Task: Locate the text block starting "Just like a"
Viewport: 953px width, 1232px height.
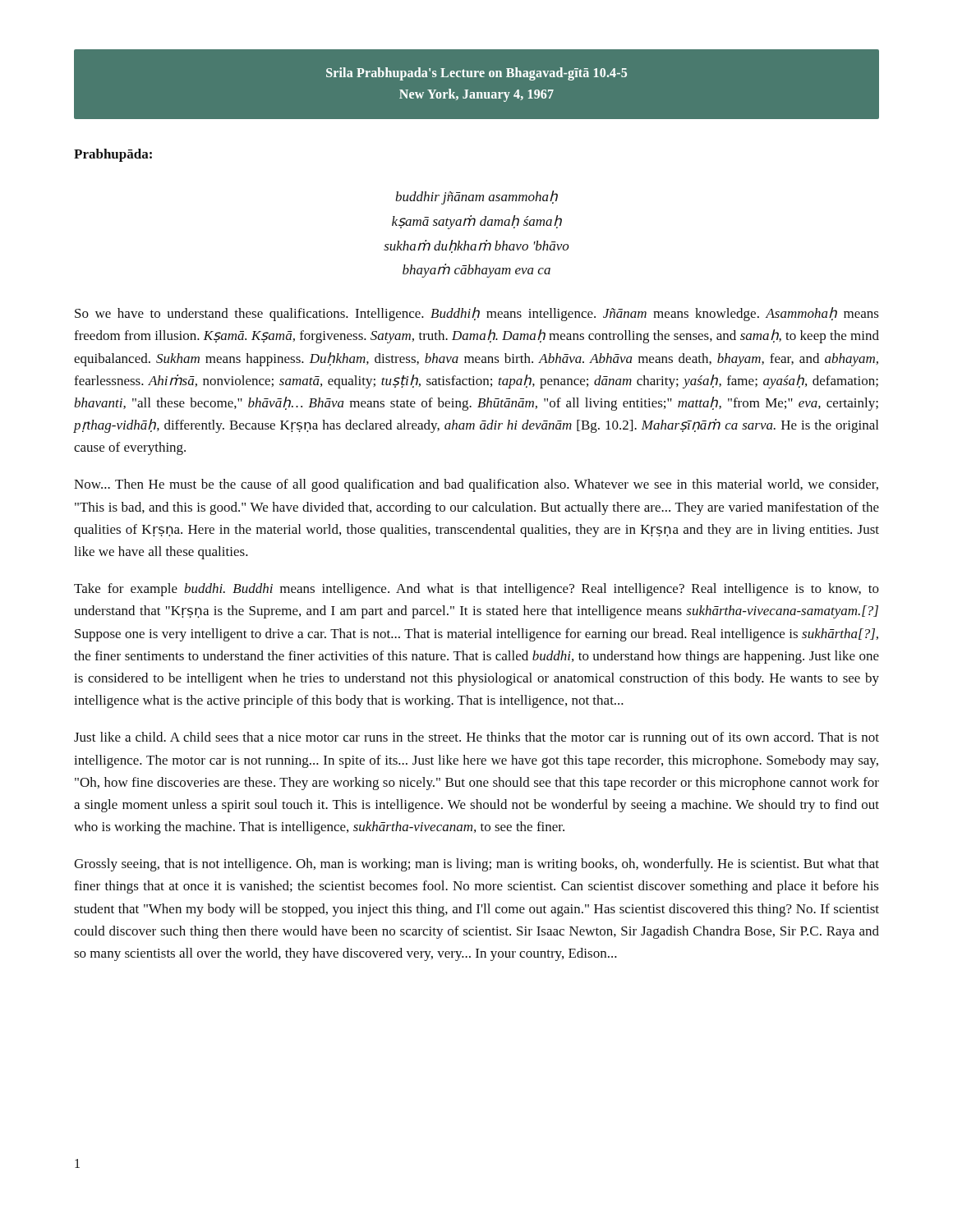Action: 476,782
